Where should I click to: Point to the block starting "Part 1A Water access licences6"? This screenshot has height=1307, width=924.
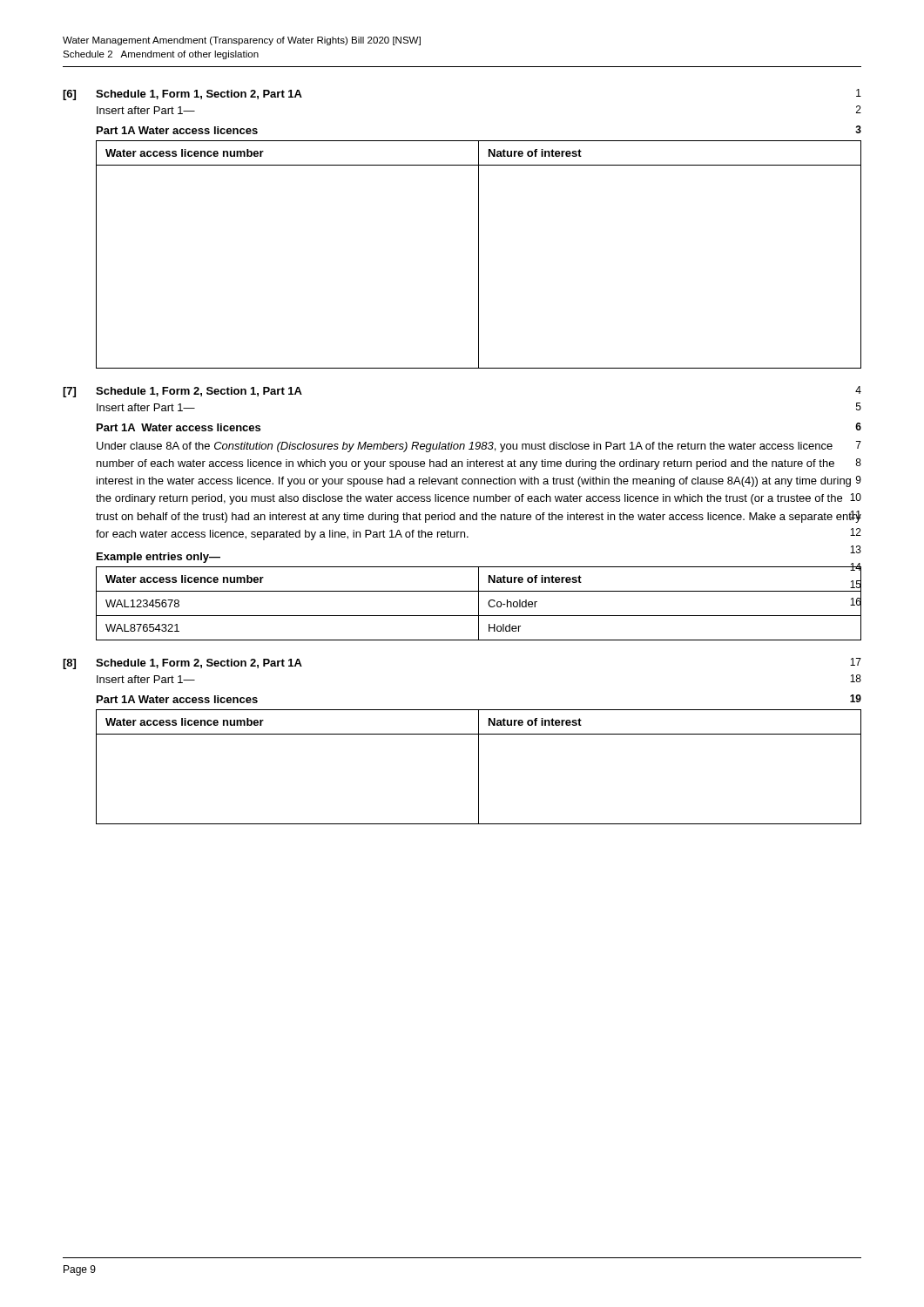point(188,427)
